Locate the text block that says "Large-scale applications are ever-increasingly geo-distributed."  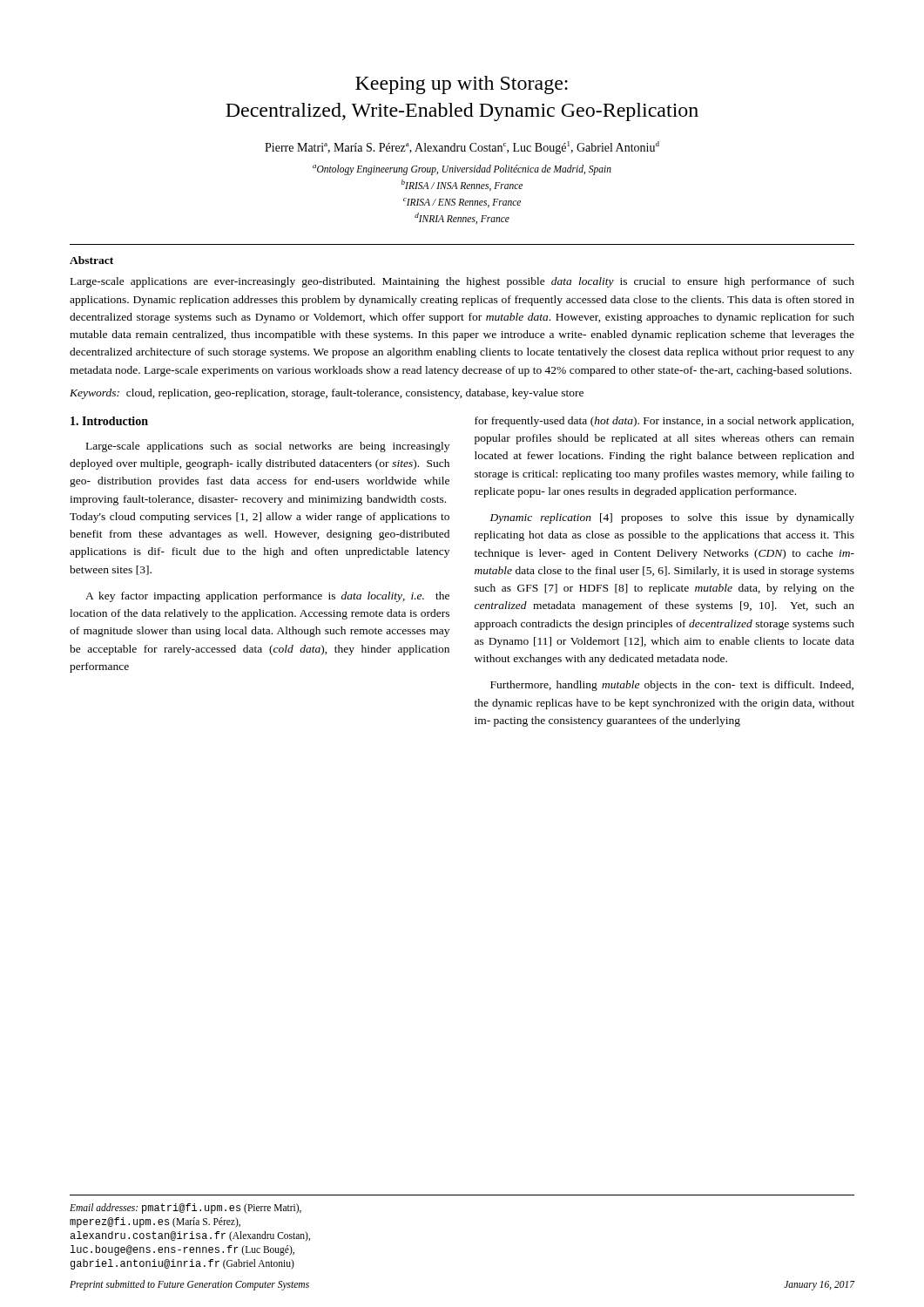(462, 325)
